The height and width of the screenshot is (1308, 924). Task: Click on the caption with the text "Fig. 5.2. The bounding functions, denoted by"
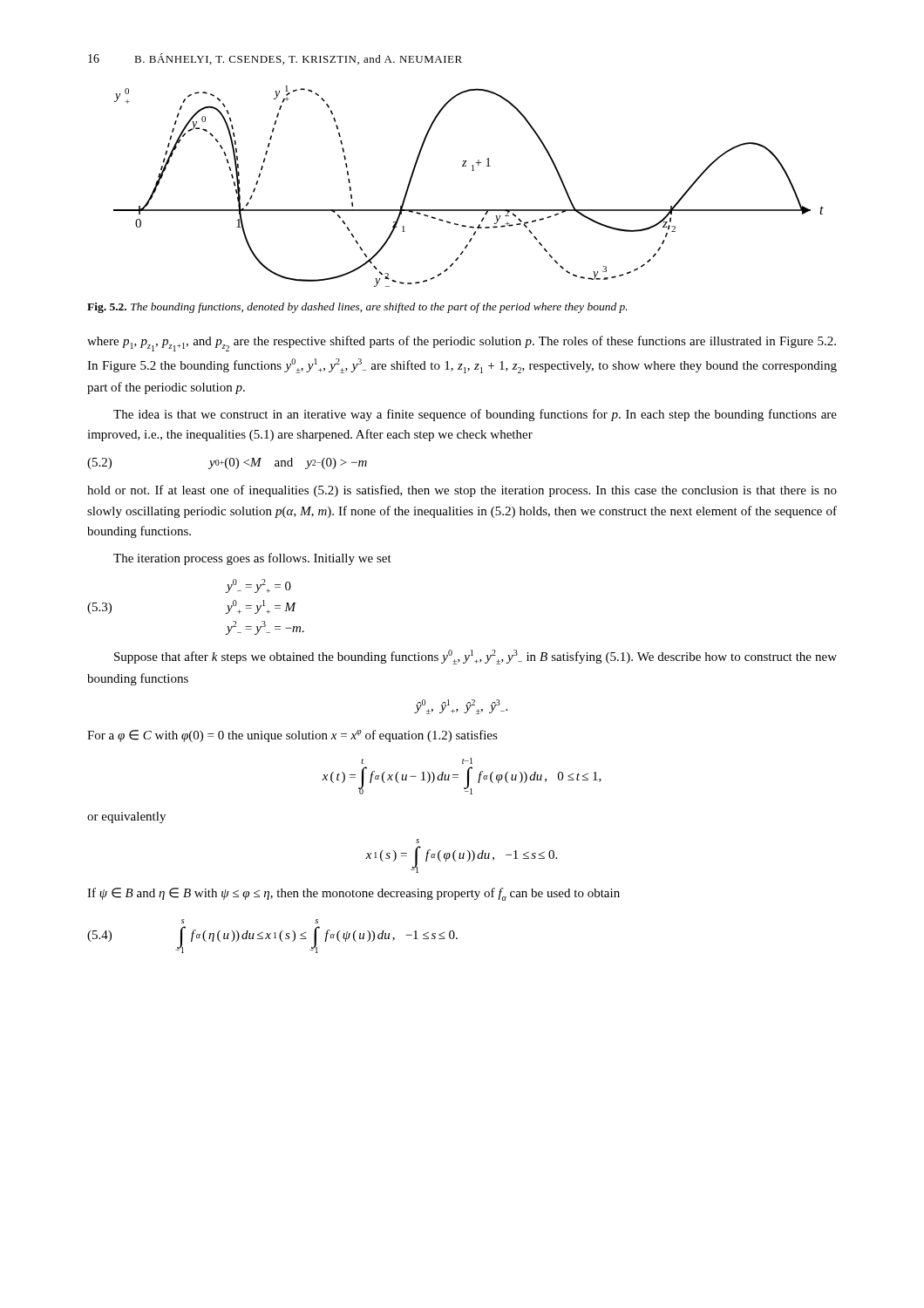coord(358,306)
